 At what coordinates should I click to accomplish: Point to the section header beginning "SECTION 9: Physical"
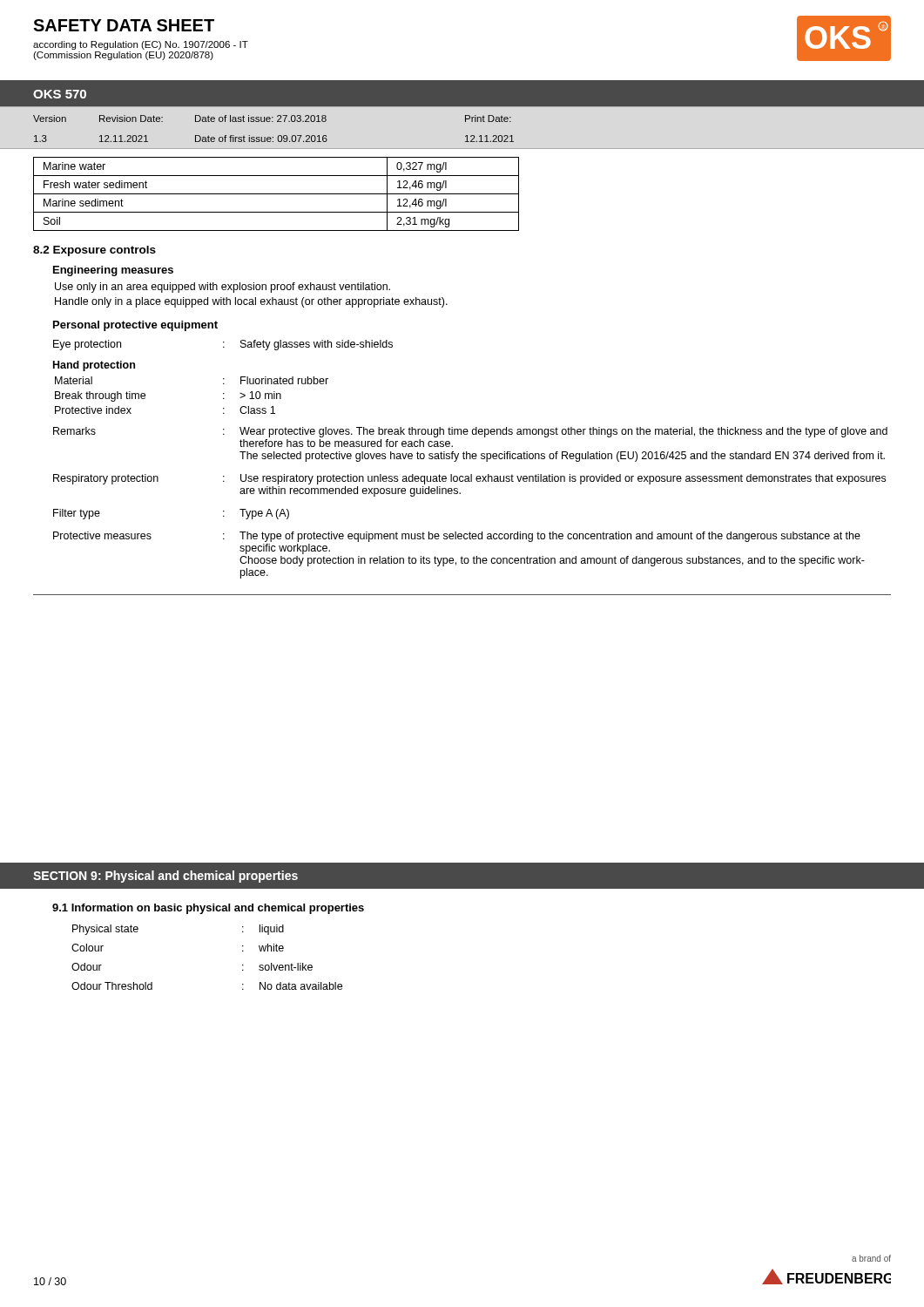point(166,876)
